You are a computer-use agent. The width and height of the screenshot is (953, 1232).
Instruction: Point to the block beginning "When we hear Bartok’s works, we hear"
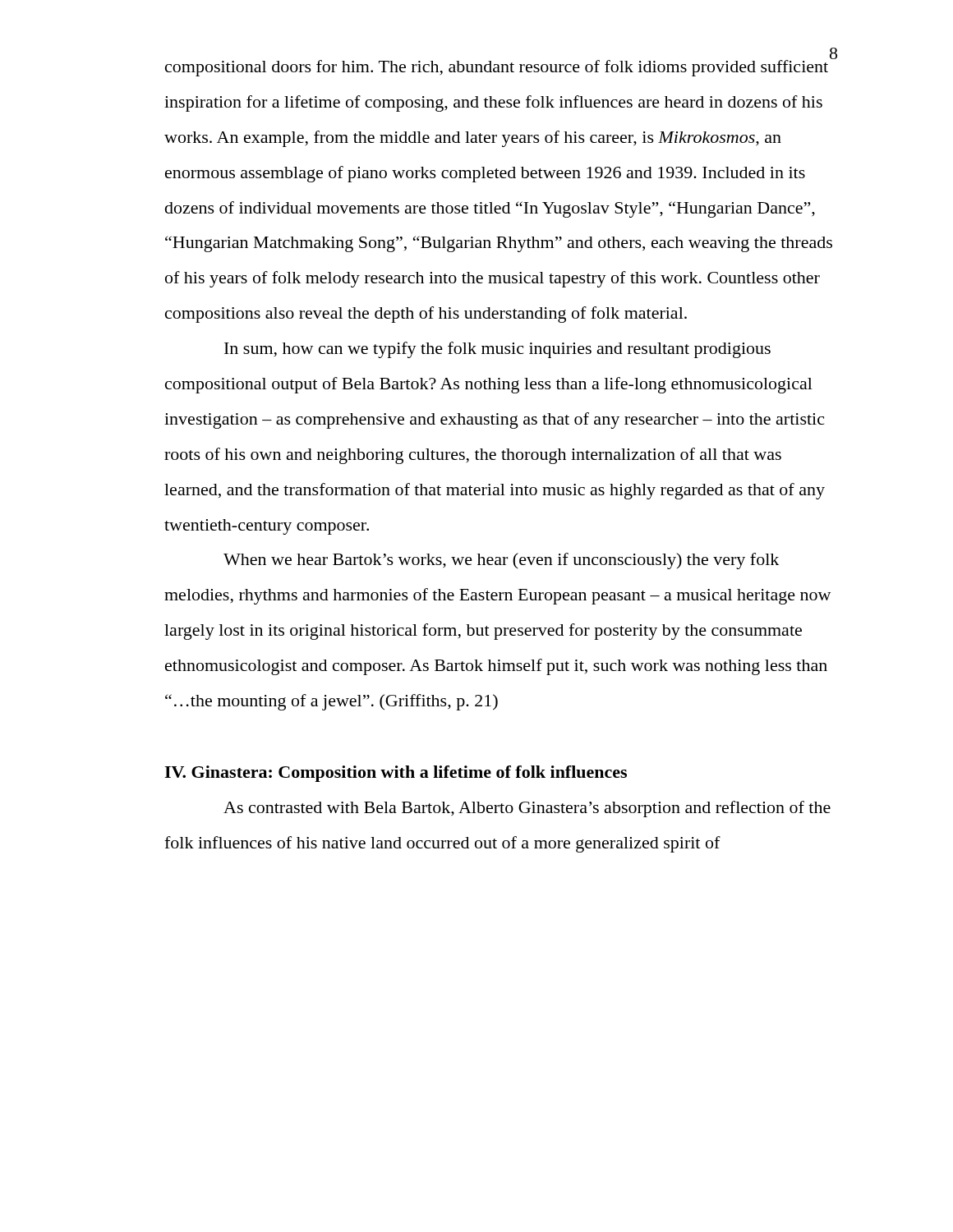[x=501, y=631]
